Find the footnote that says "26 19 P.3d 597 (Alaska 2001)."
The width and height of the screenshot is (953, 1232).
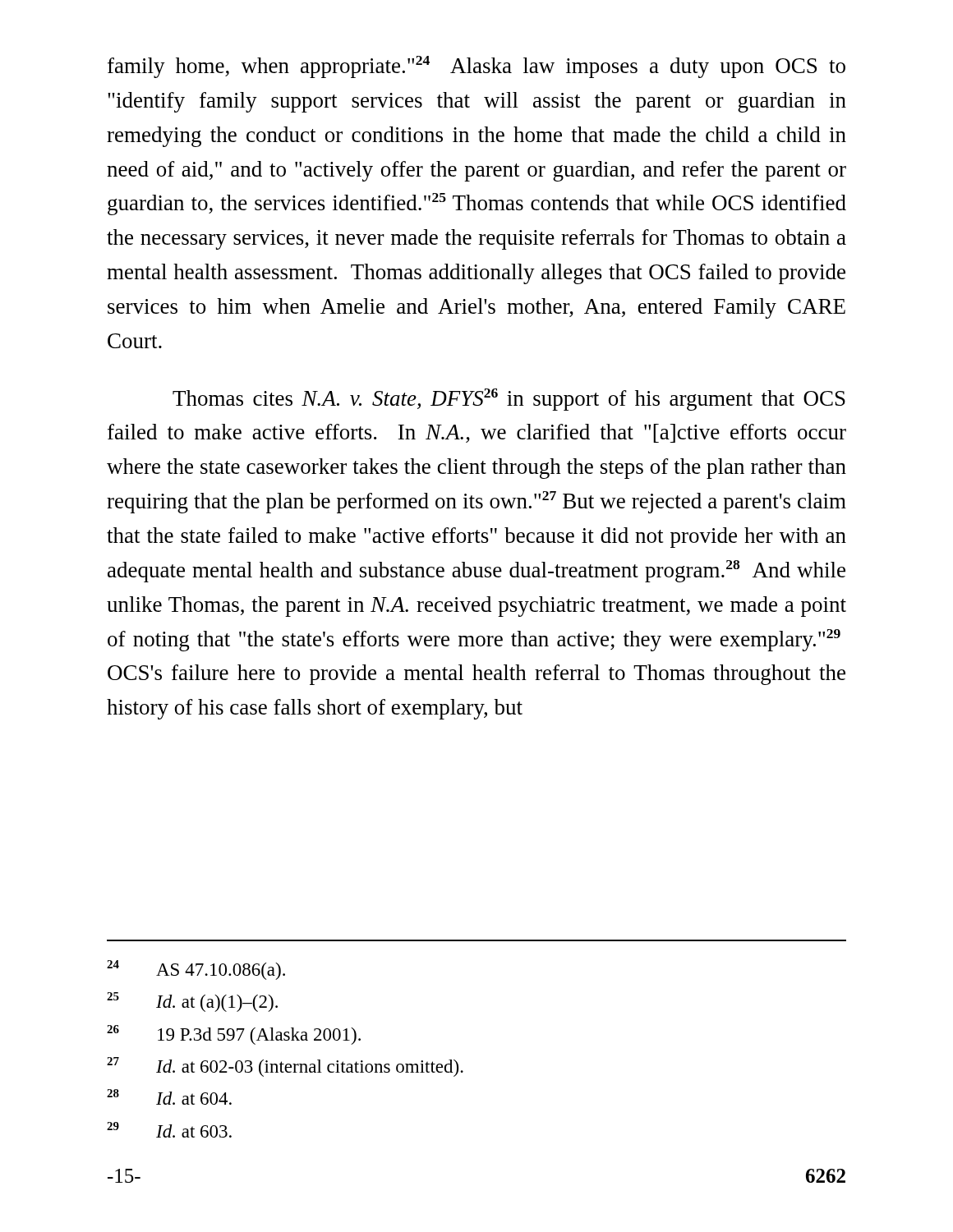[234, 1034]
